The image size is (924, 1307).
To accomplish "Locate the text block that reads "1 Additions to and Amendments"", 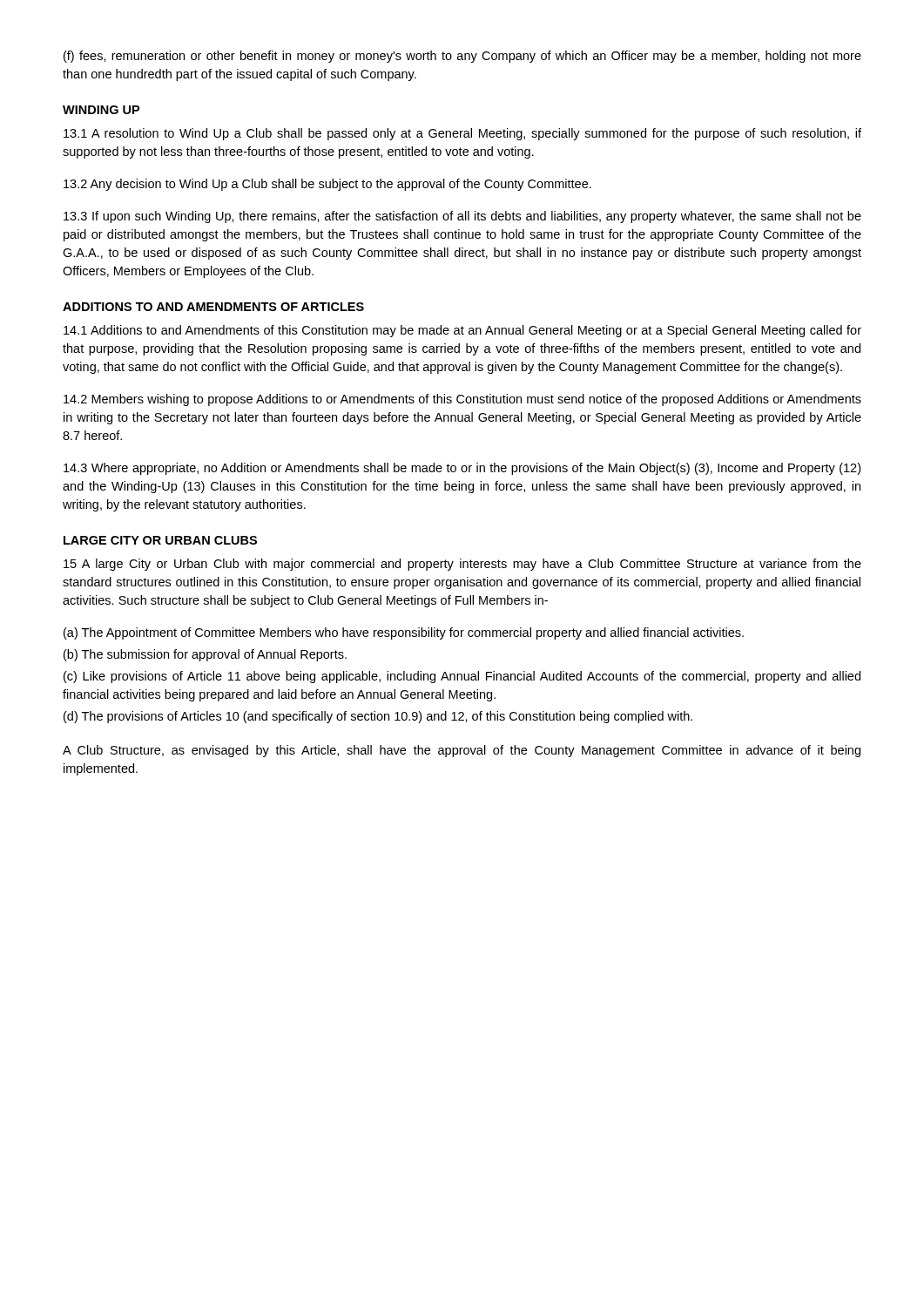I will [462, 349].
